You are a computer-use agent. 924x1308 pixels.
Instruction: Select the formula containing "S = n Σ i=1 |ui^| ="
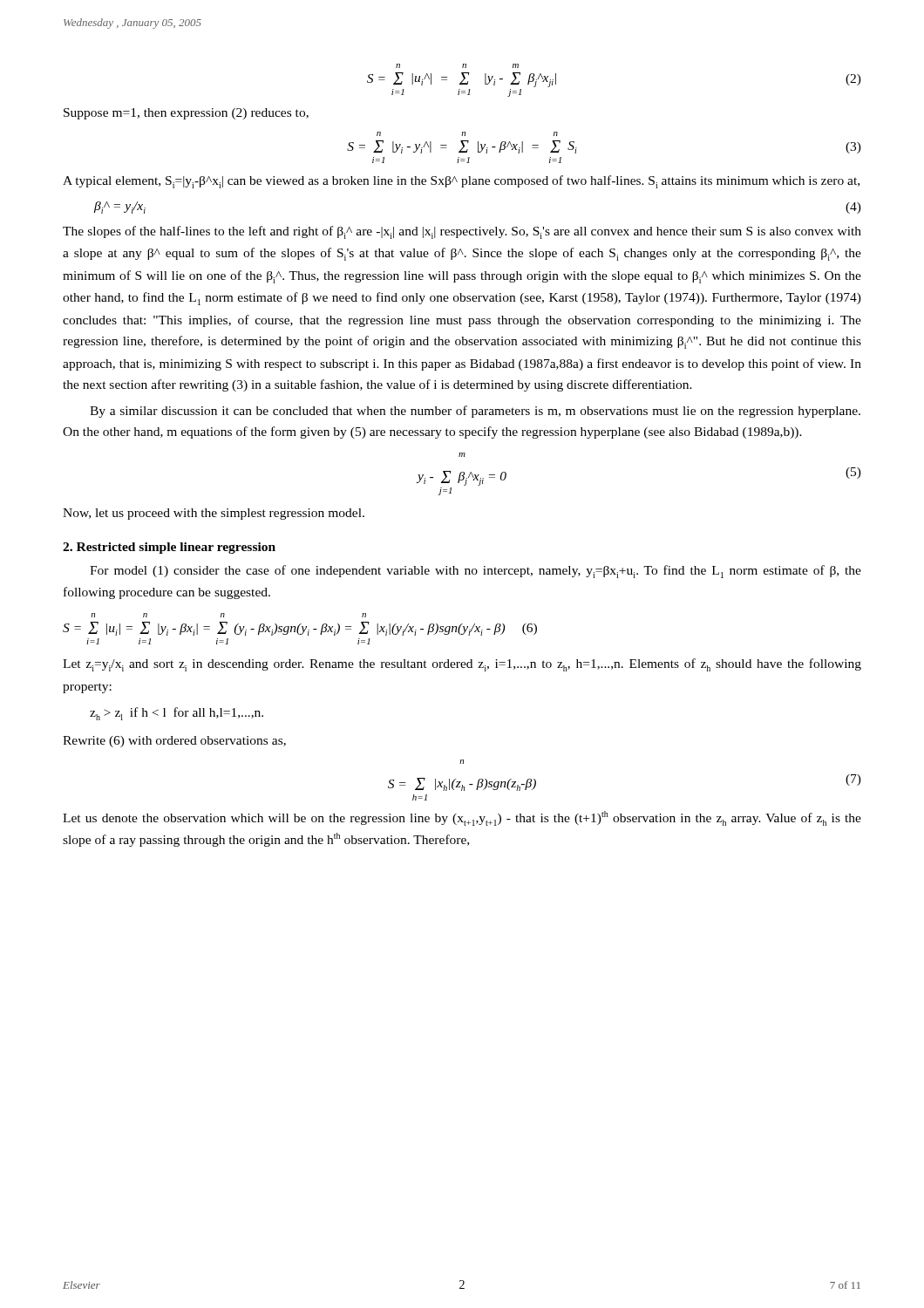click(x=462, y=78)
